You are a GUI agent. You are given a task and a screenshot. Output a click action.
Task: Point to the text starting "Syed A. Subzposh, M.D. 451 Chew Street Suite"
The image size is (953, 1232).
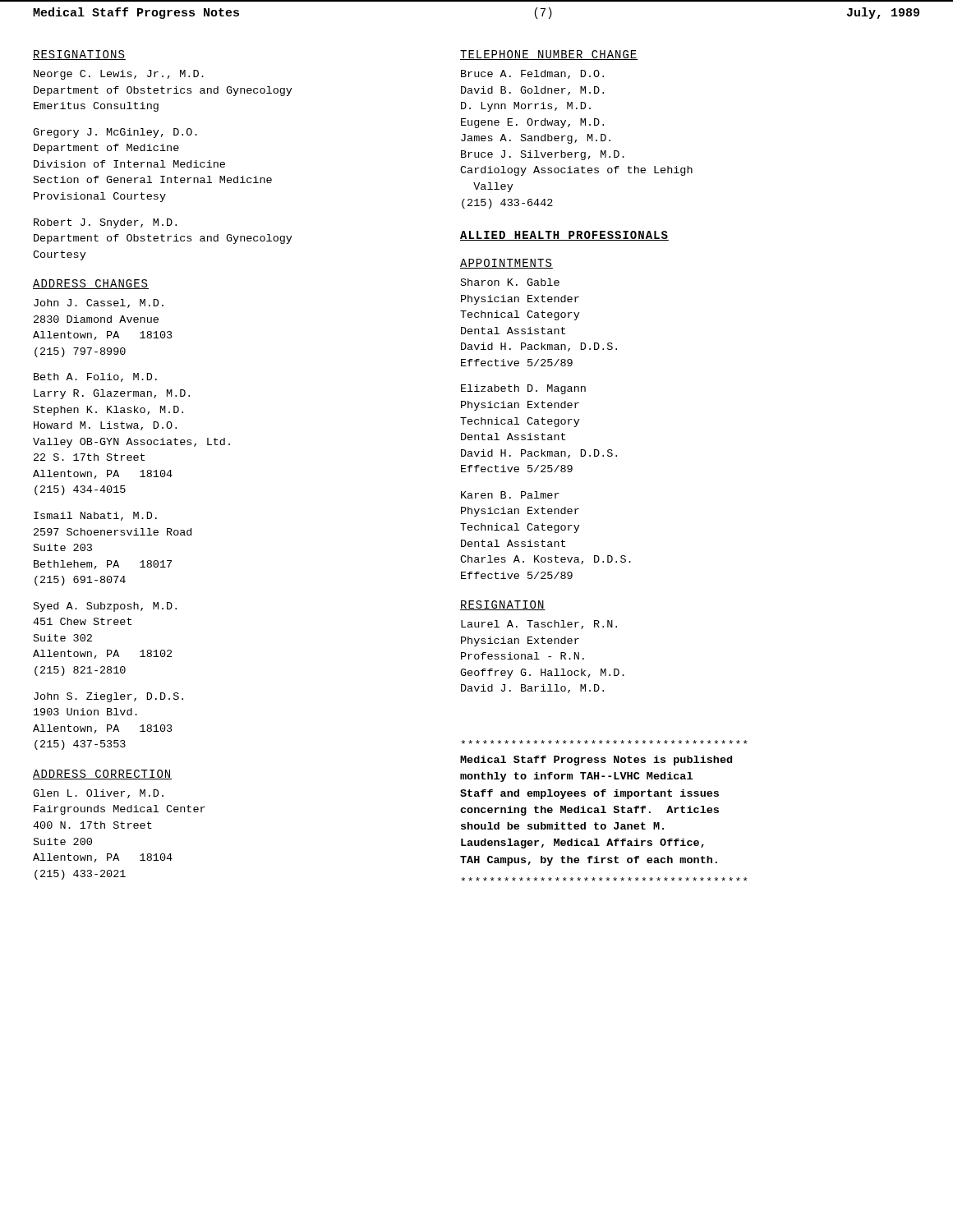[x=106, y=638]
